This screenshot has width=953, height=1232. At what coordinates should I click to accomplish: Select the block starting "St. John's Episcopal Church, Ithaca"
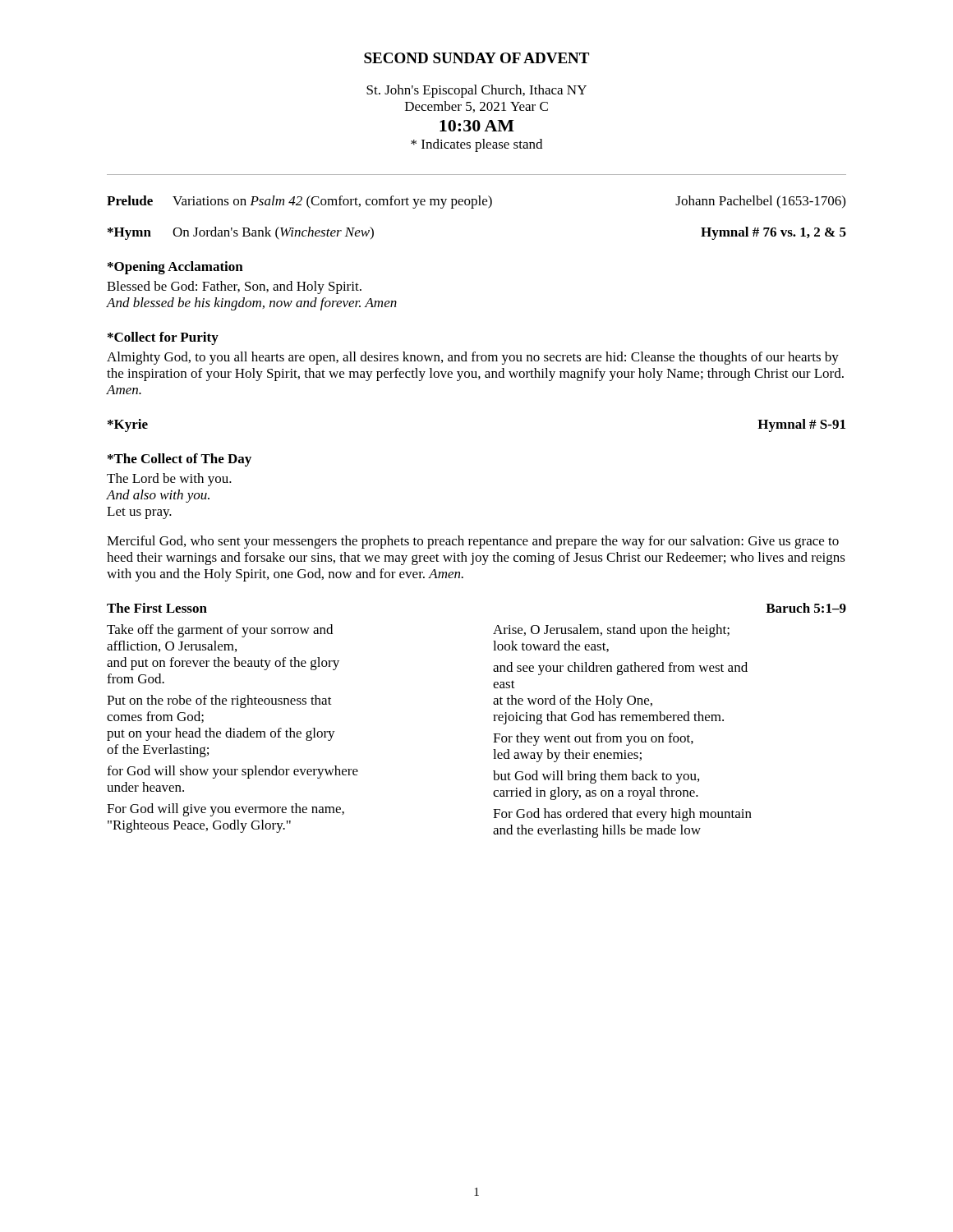tap(476, 117)
